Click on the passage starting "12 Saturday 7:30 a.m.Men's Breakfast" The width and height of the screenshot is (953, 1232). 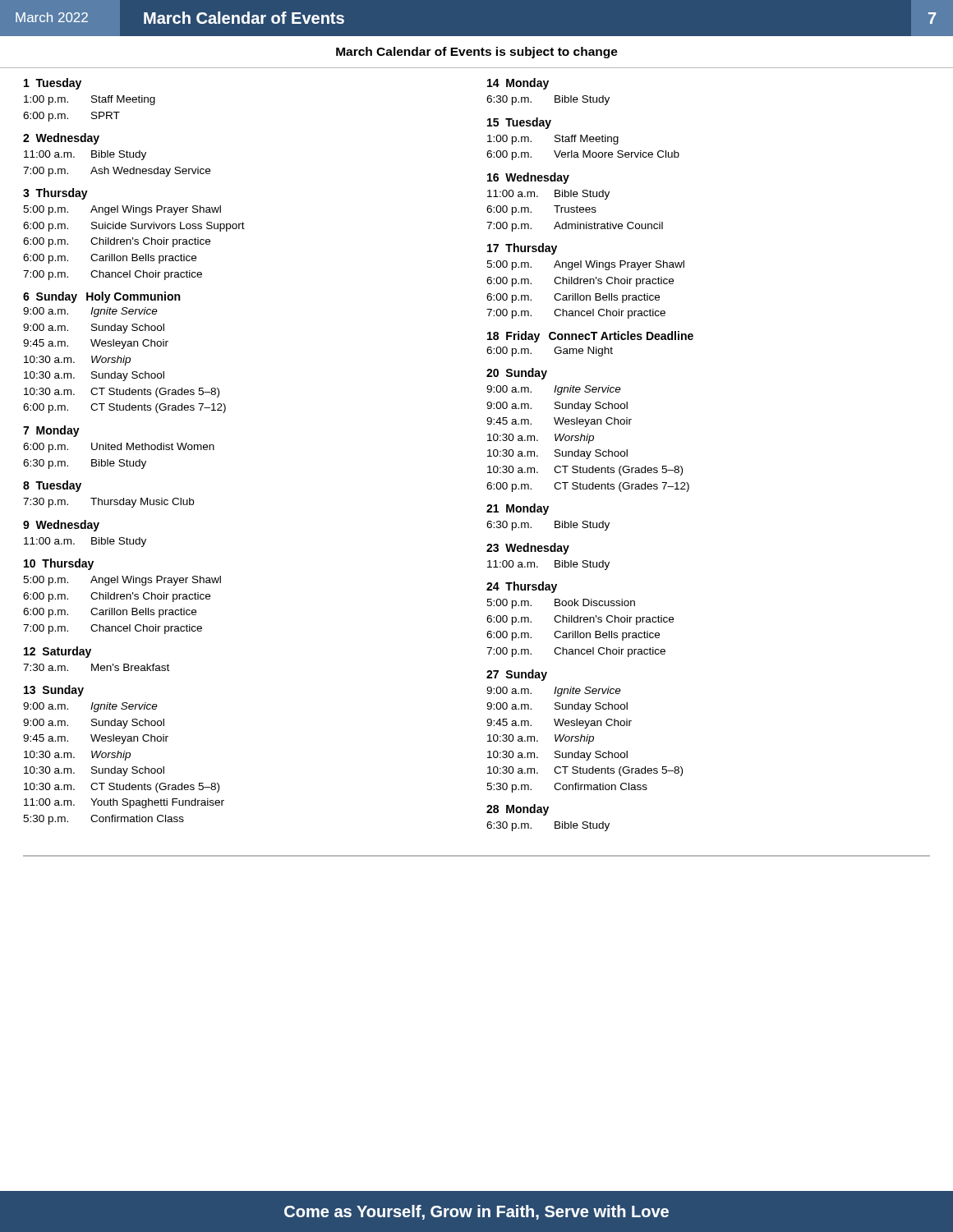tap(58, 652)
